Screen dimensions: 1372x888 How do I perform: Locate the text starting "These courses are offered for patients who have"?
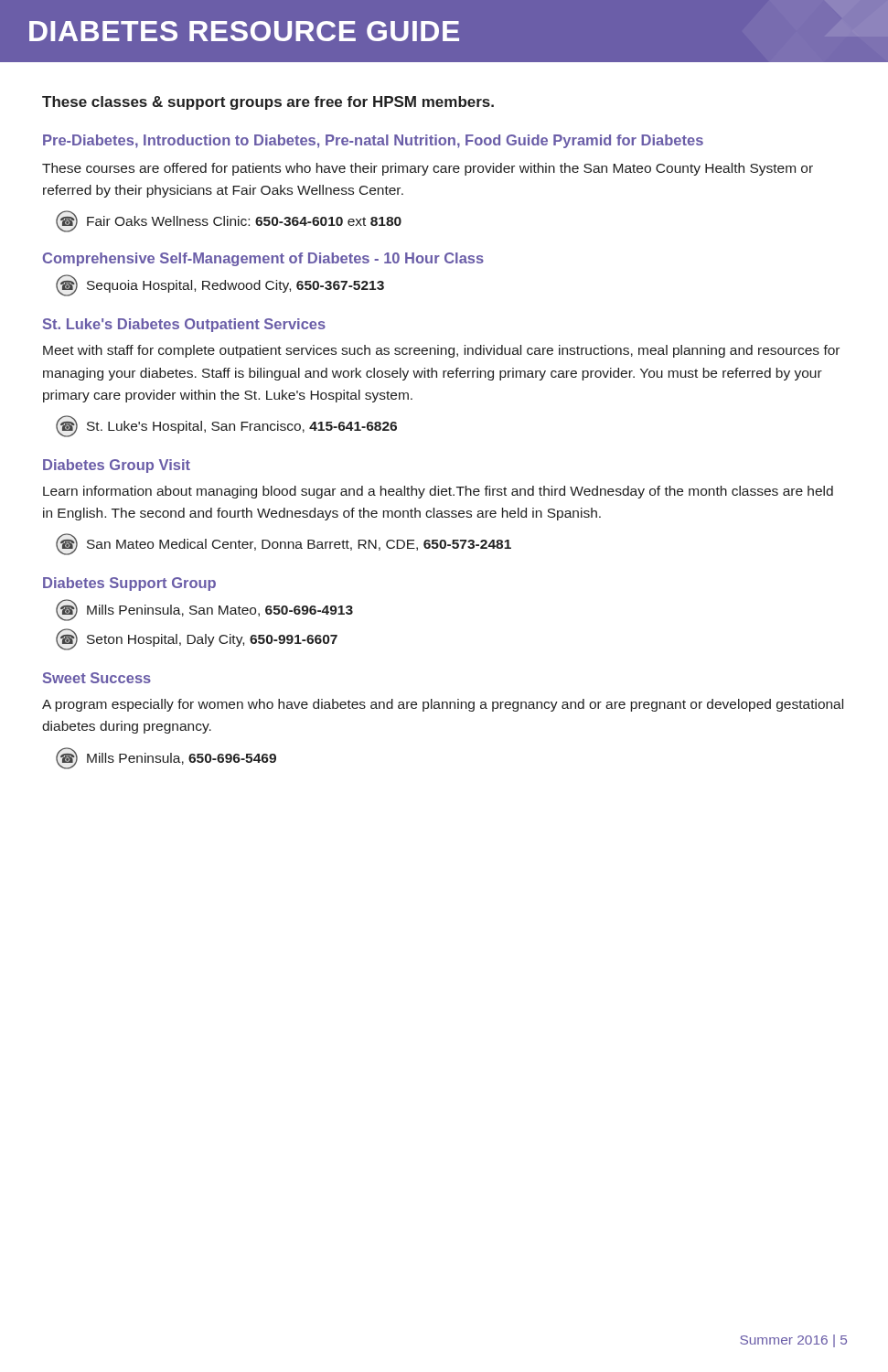coord(428,179)
